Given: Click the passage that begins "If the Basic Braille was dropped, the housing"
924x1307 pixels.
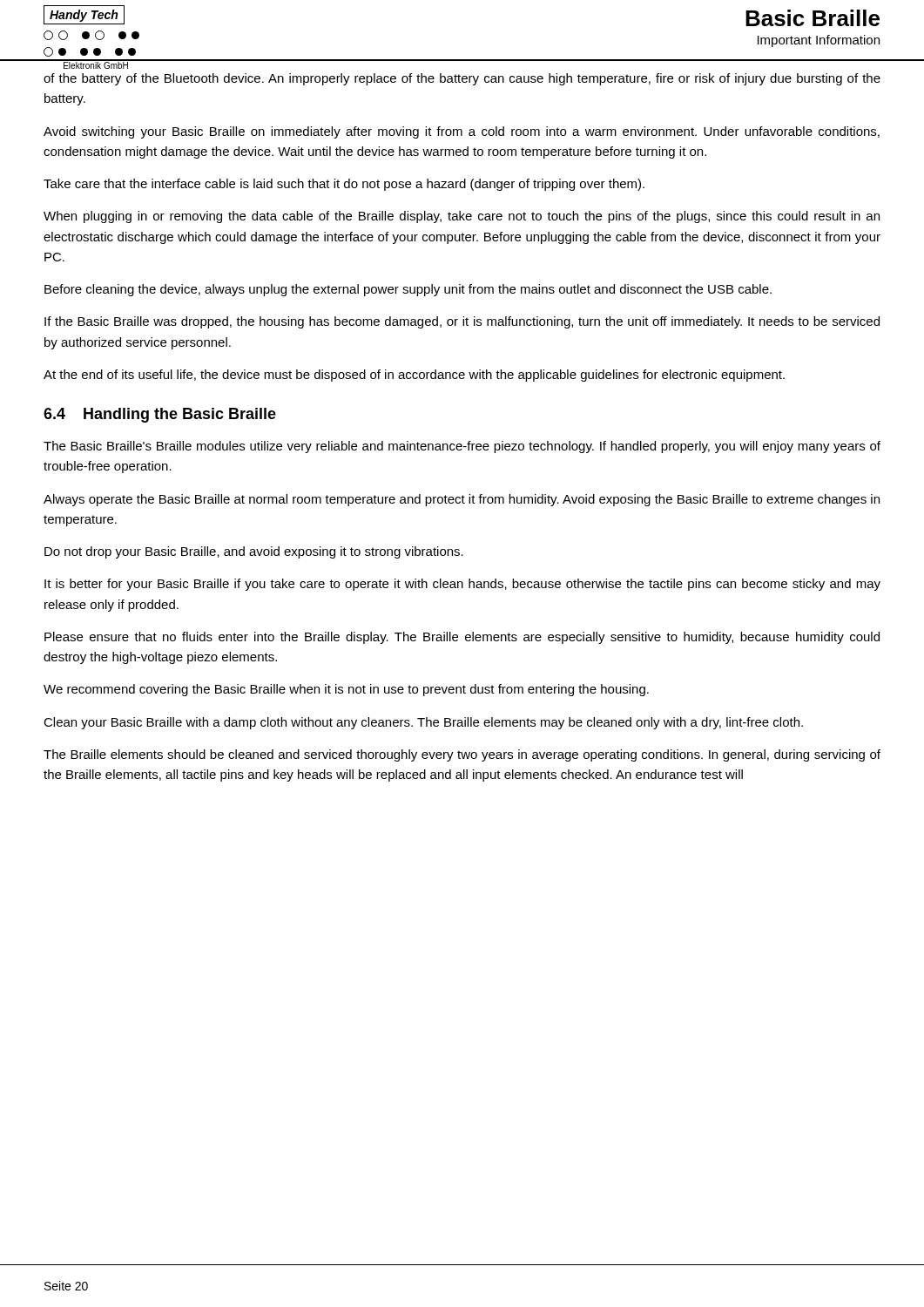Looking at the screenshot, I should click(462, 331).
